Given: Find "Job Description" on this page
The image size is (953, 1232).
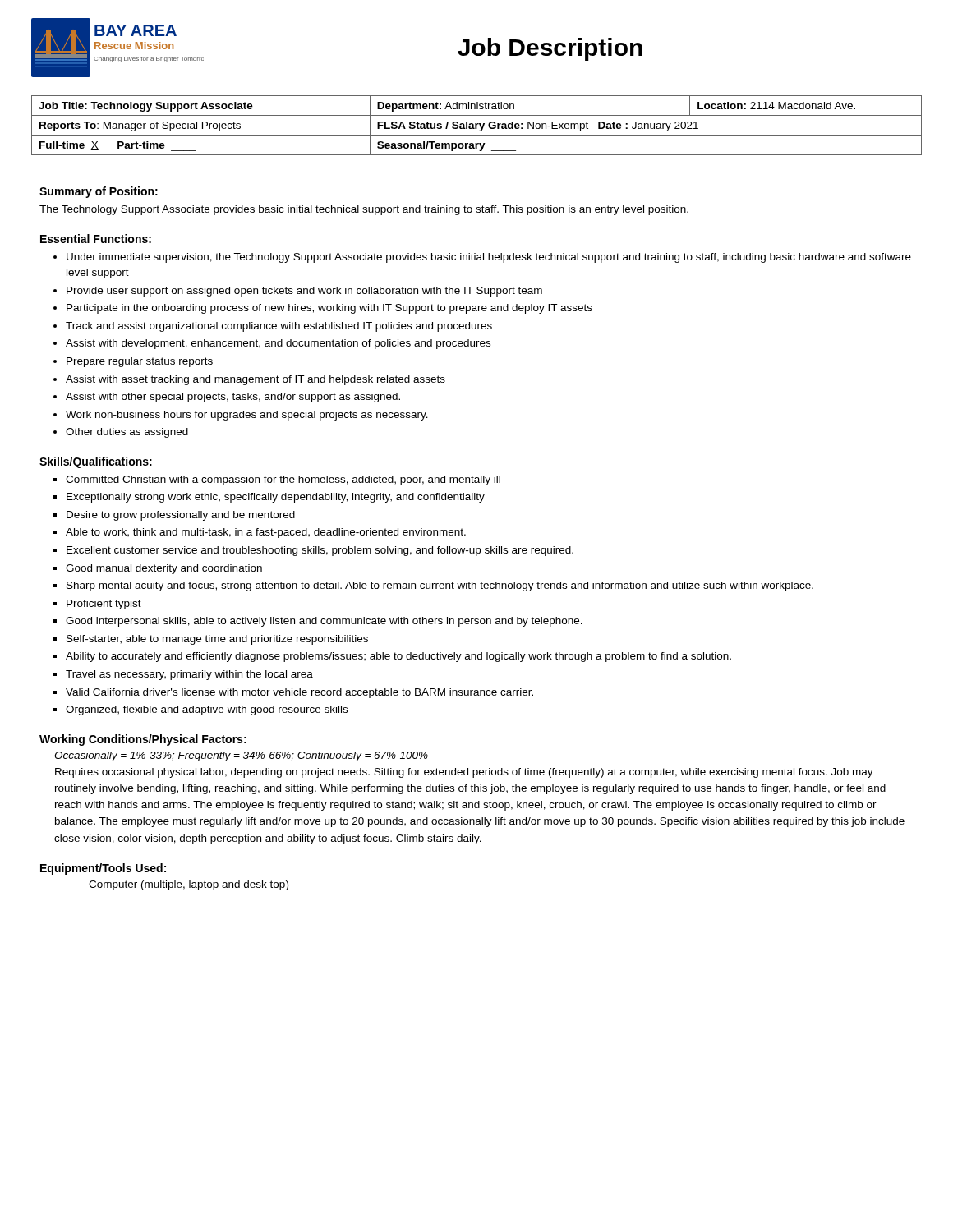Looking at the screenshot, I should 550,47.
